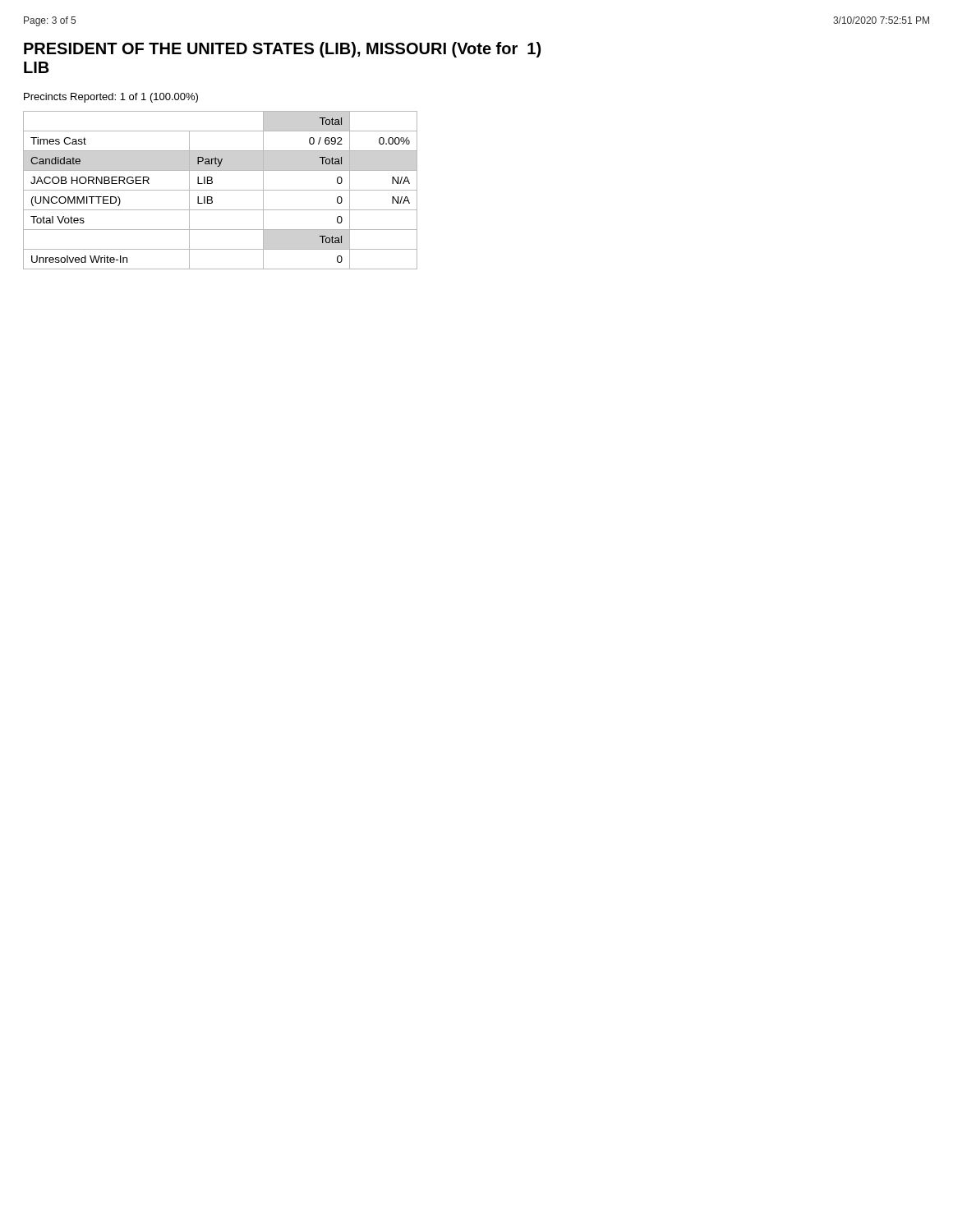953x1232 pixels.
Task: Find the block starting "Precincts Reported: 1 of 1 (100.00%)"
Action: coord(111,96)
